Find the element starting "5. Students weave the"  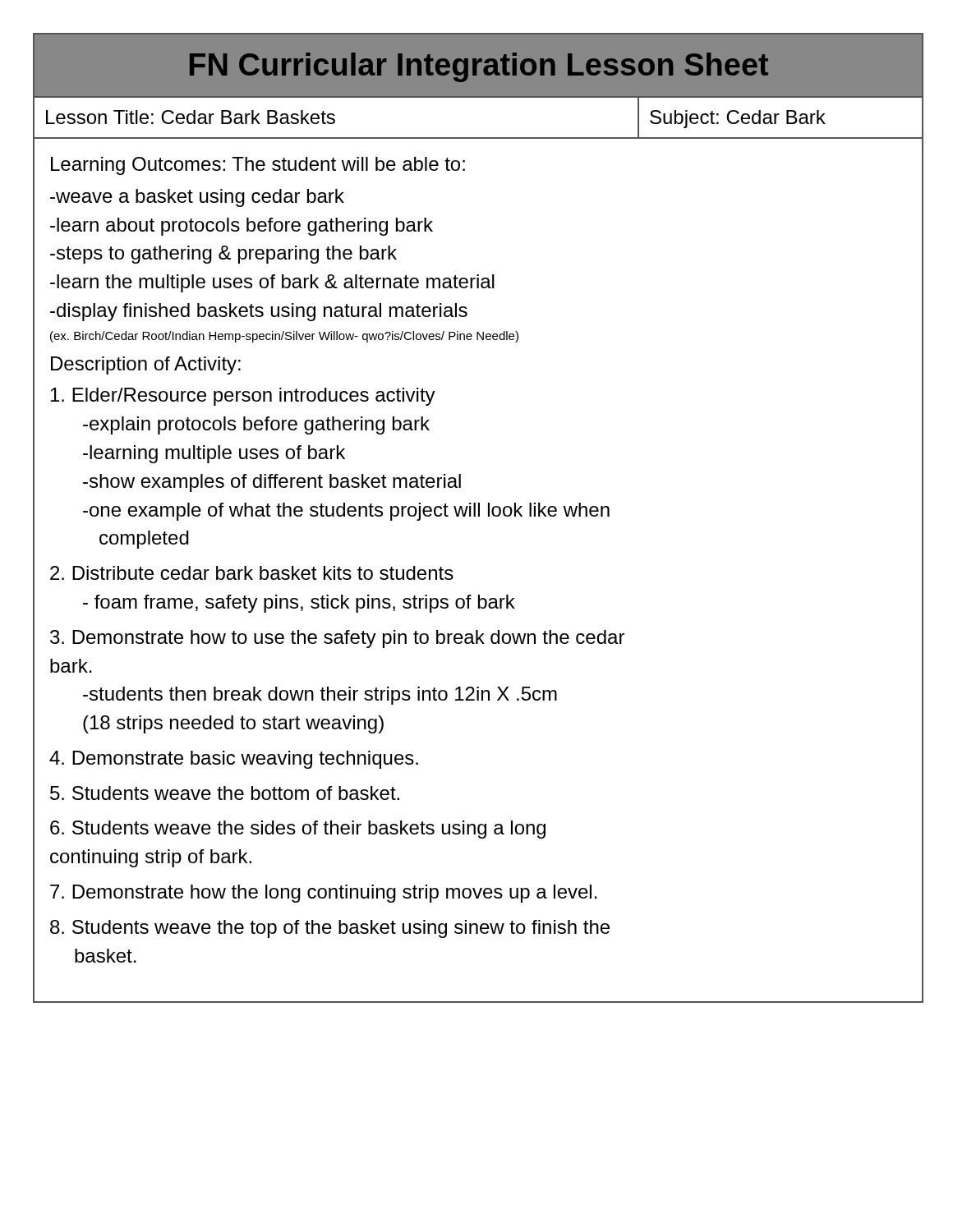[225, 793]
